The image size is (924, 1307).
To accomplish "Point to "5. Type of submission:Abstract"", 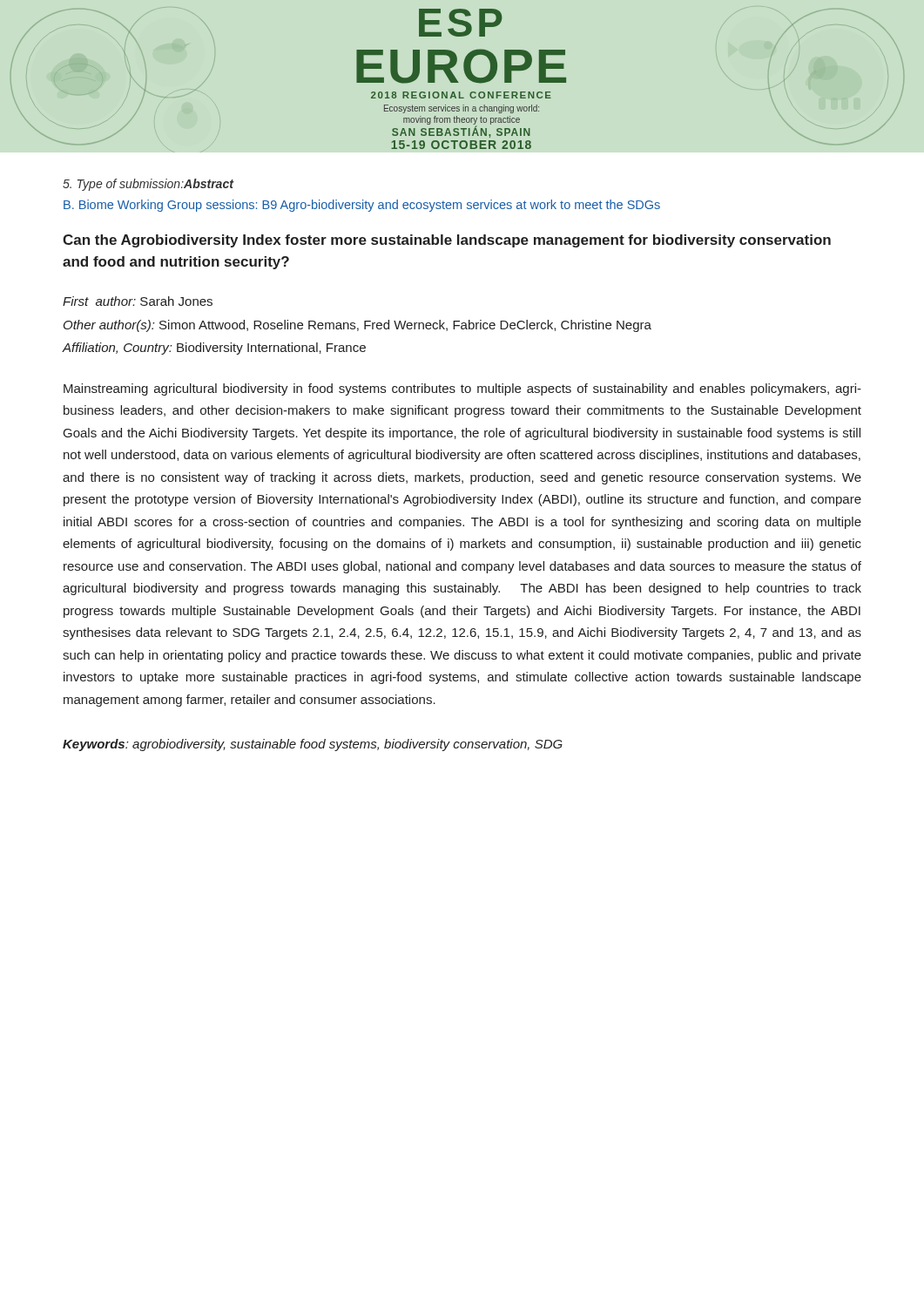I will (x=148, y=184).
